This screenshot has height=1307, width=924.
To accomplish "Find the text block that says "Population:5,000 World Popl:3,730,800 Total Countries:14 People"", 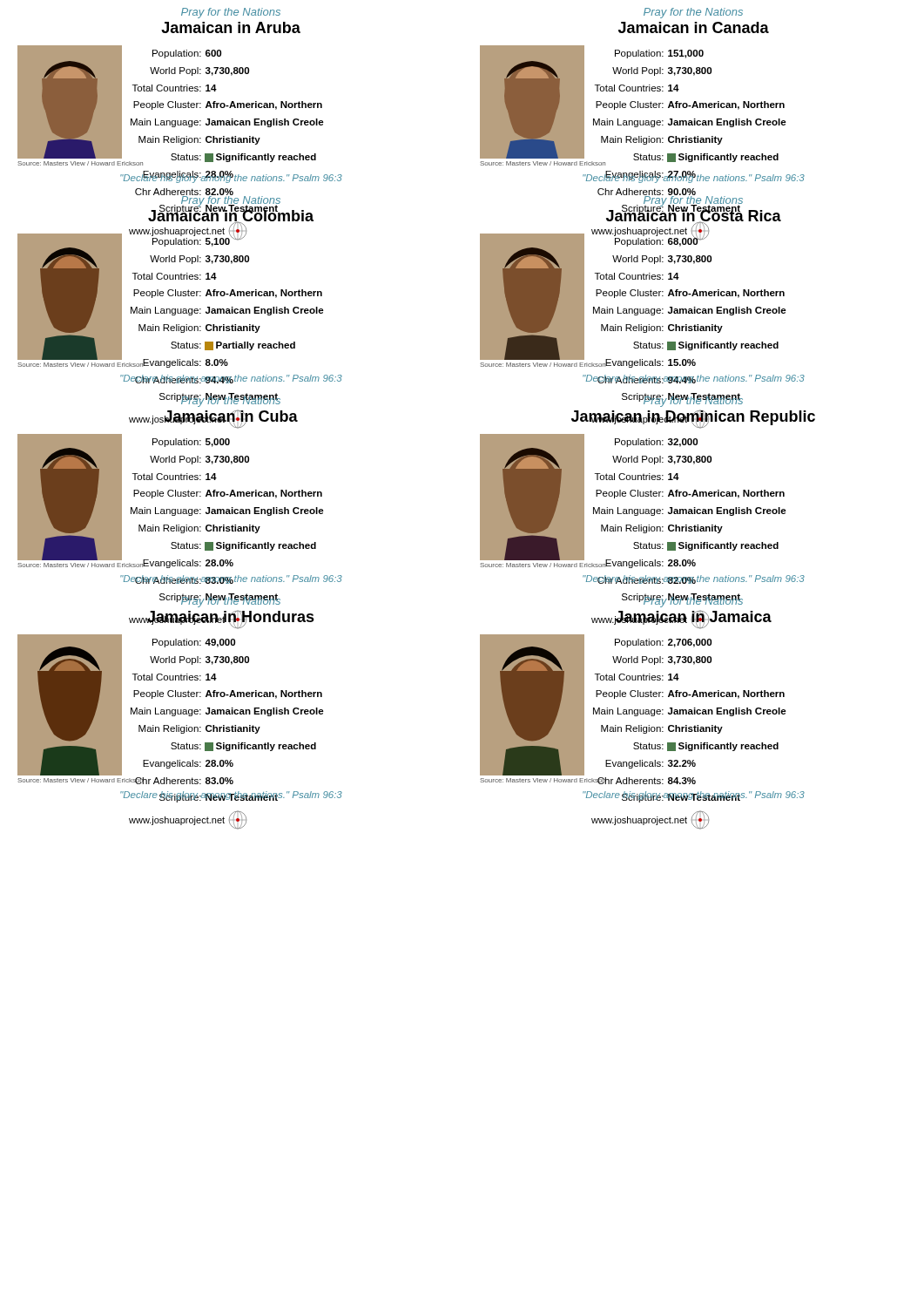I will [277, 532].
